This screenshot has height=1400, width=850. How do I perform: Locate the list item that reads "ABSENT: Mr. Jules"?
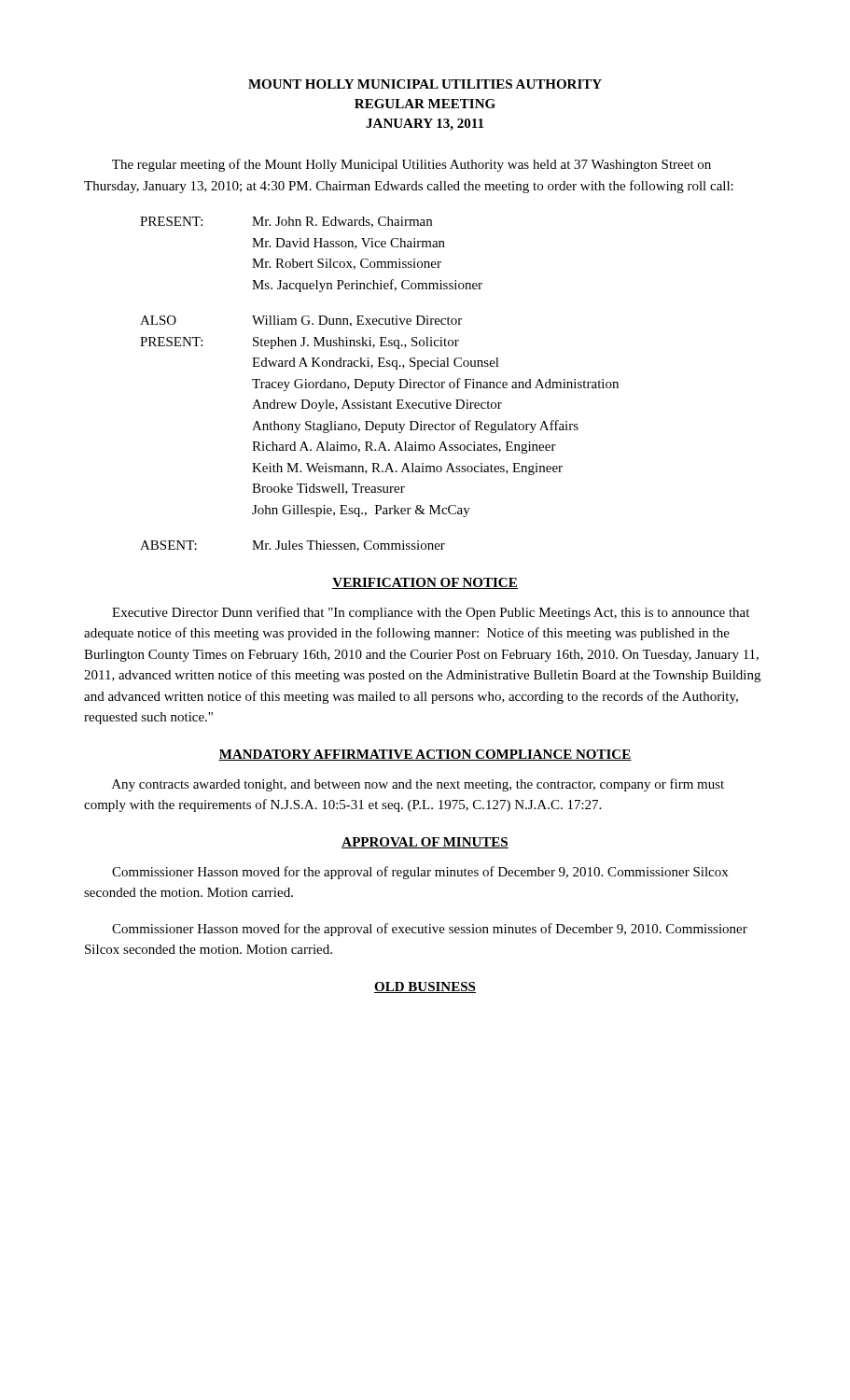(292, 545)
